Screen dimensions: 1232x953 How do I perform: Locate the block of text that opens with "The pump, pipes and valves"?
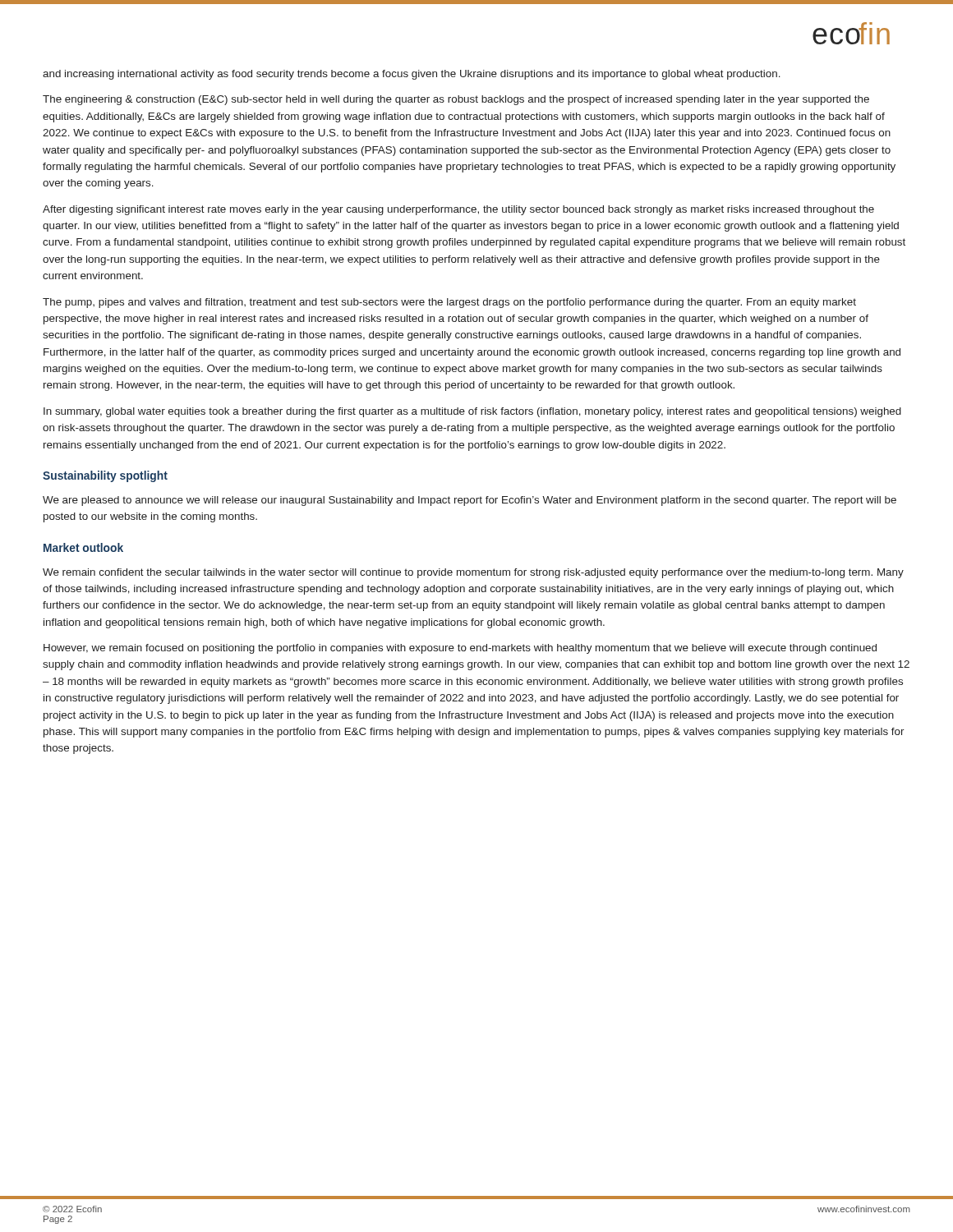click(x=476, y=344)
